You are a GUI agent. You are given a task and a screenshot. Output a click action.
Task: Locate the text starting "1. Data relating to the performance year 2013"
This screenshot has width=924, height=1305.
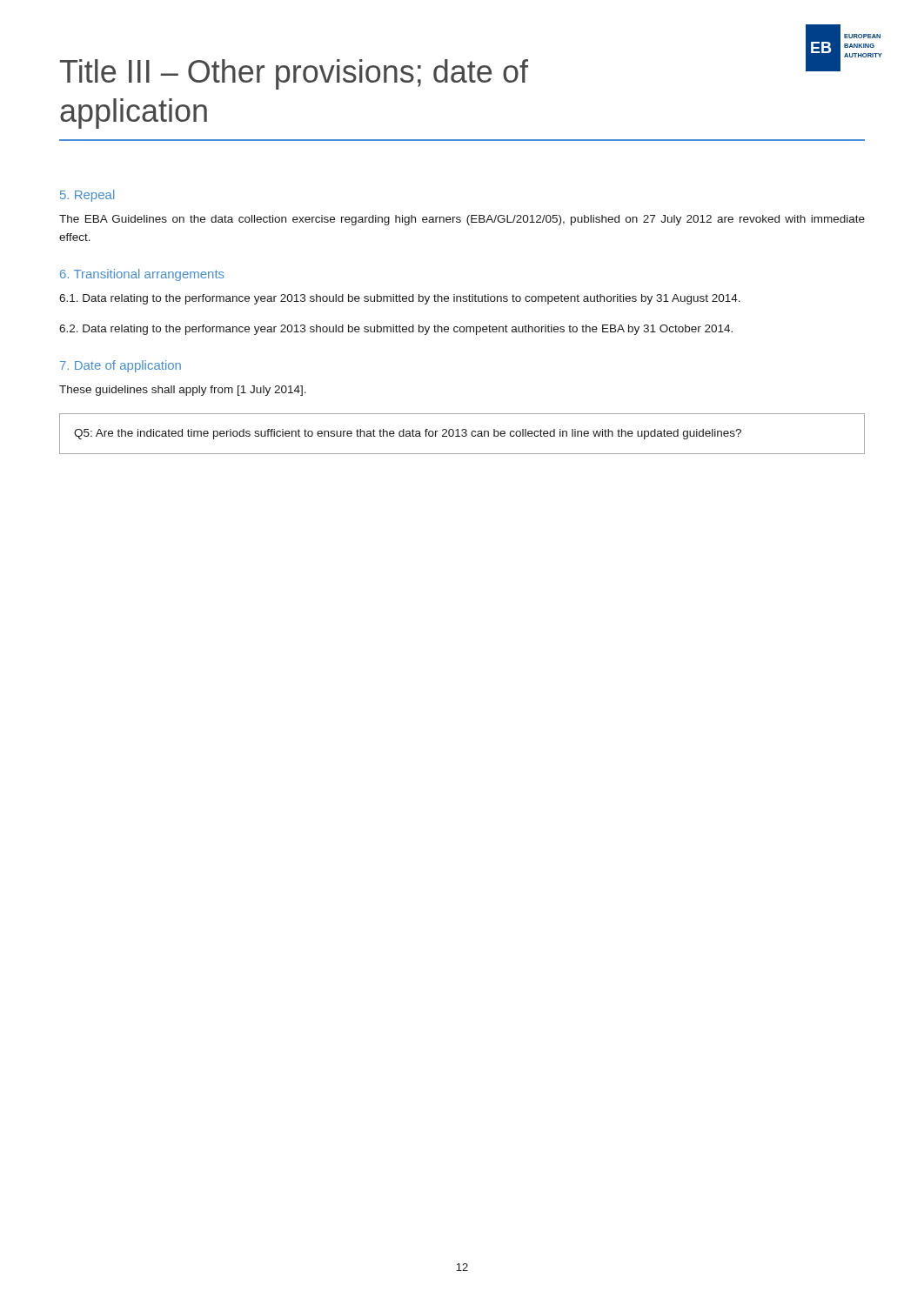[x=400, y=298]
